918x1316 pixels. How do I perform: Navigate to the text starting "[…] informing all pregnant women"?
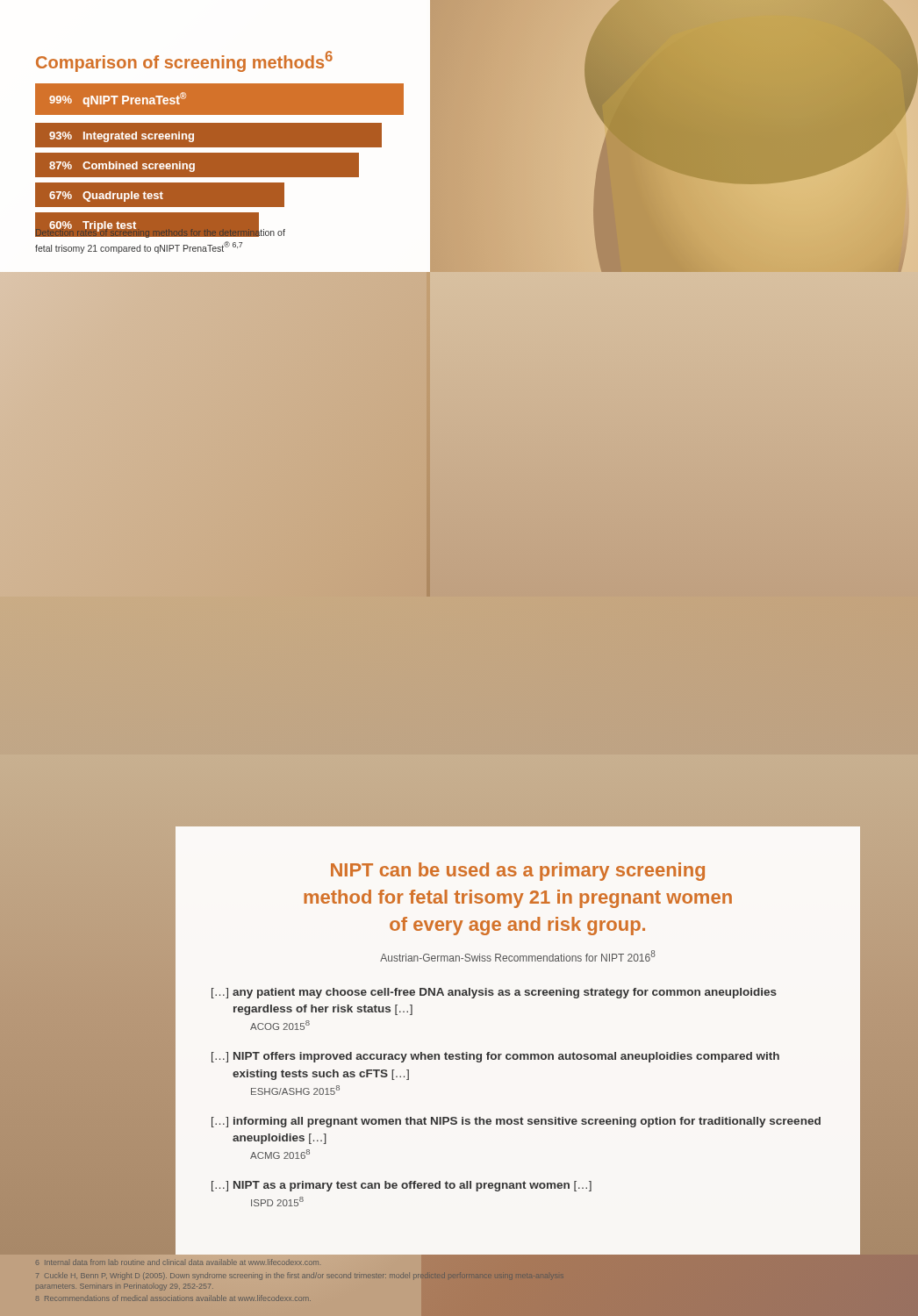click(x=516, y=1122)
